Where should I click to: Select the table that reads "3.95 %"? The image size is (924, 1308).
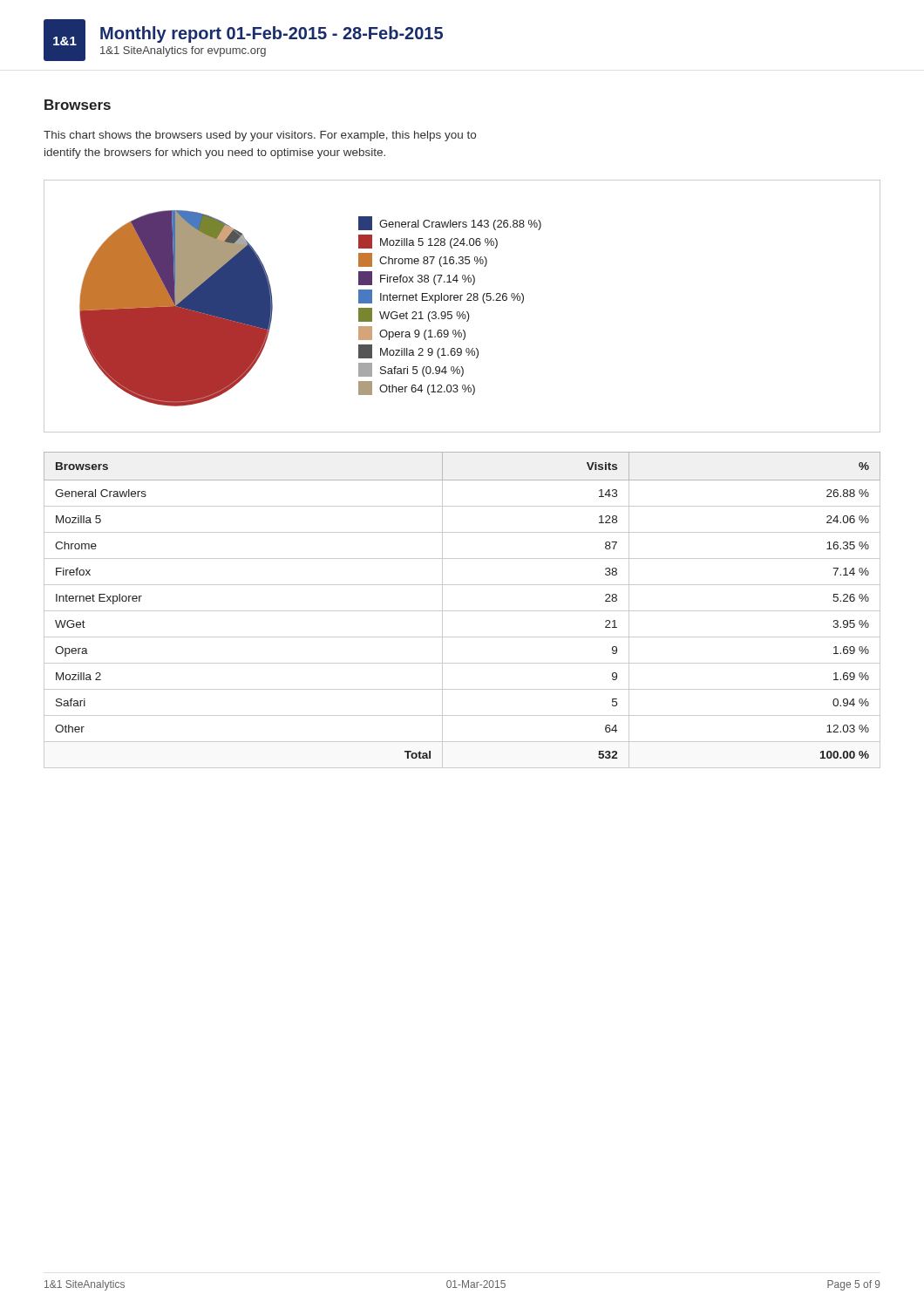462,610
